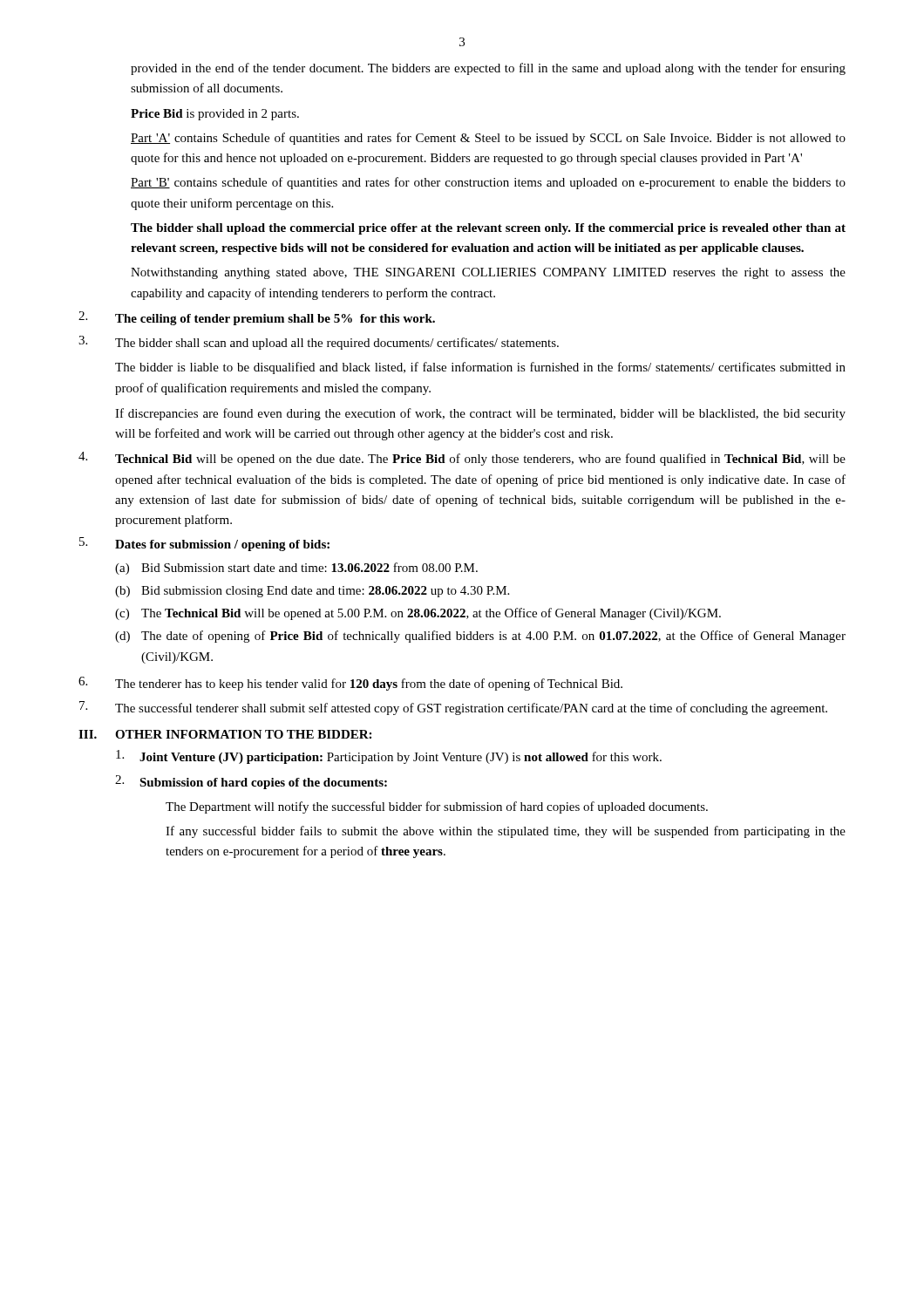Navigate to the text block starting "2. Submission of hard copies of the"

251,782
